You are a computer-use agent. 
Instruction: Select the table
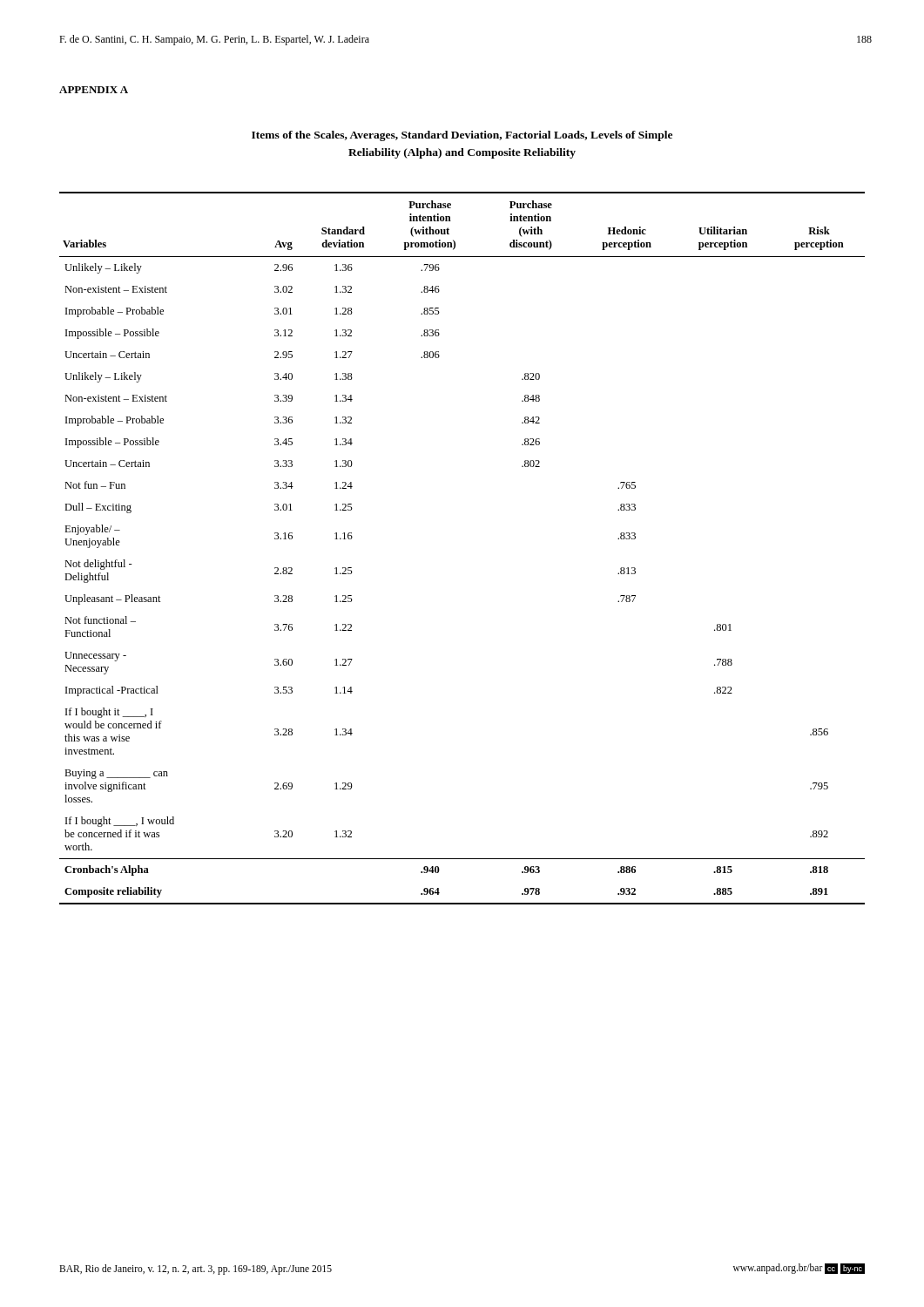coord(462,548)
